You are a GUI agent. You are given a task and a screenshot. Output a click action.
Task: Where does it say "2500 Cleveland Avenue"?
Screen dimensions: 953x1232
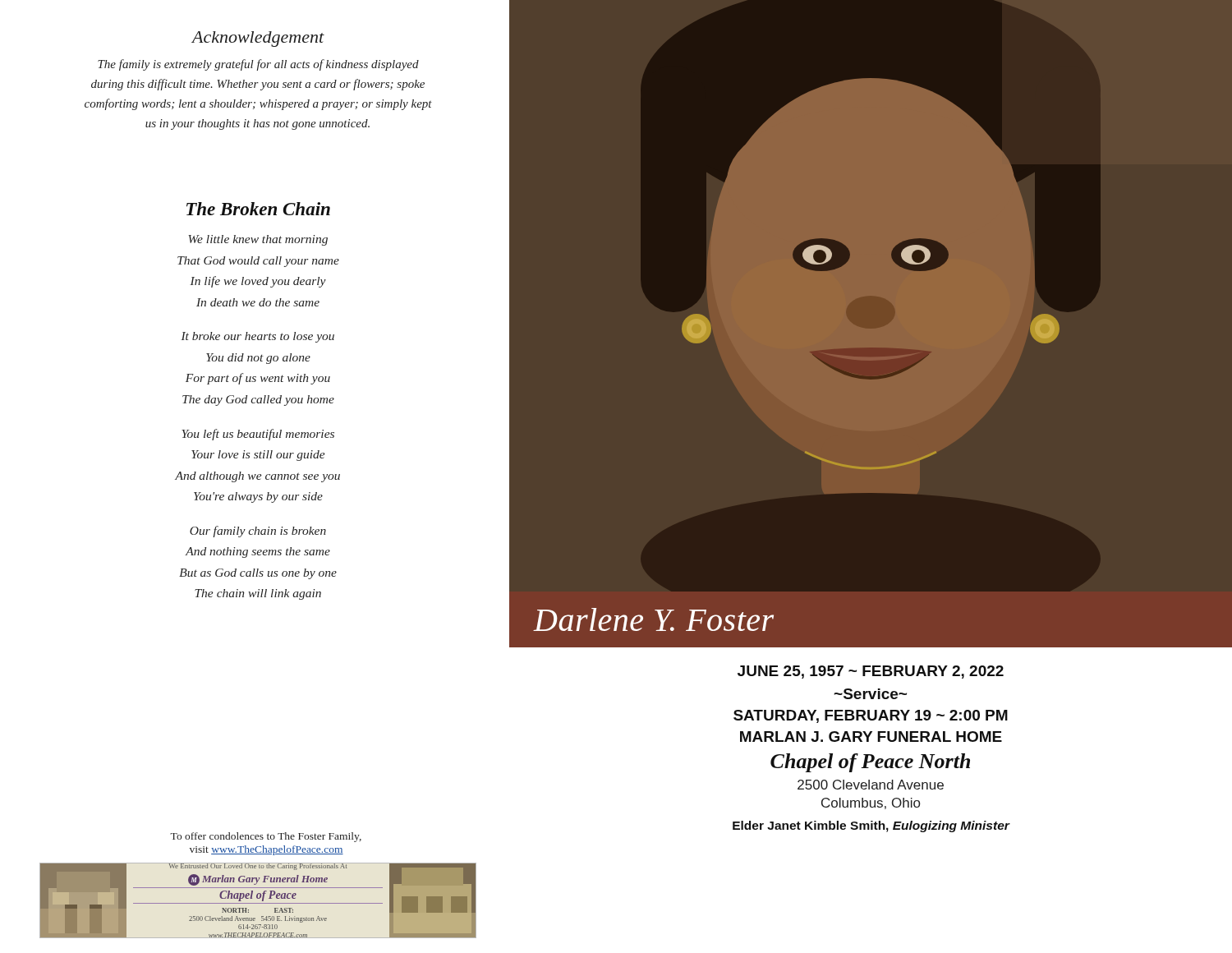point(871,785)
